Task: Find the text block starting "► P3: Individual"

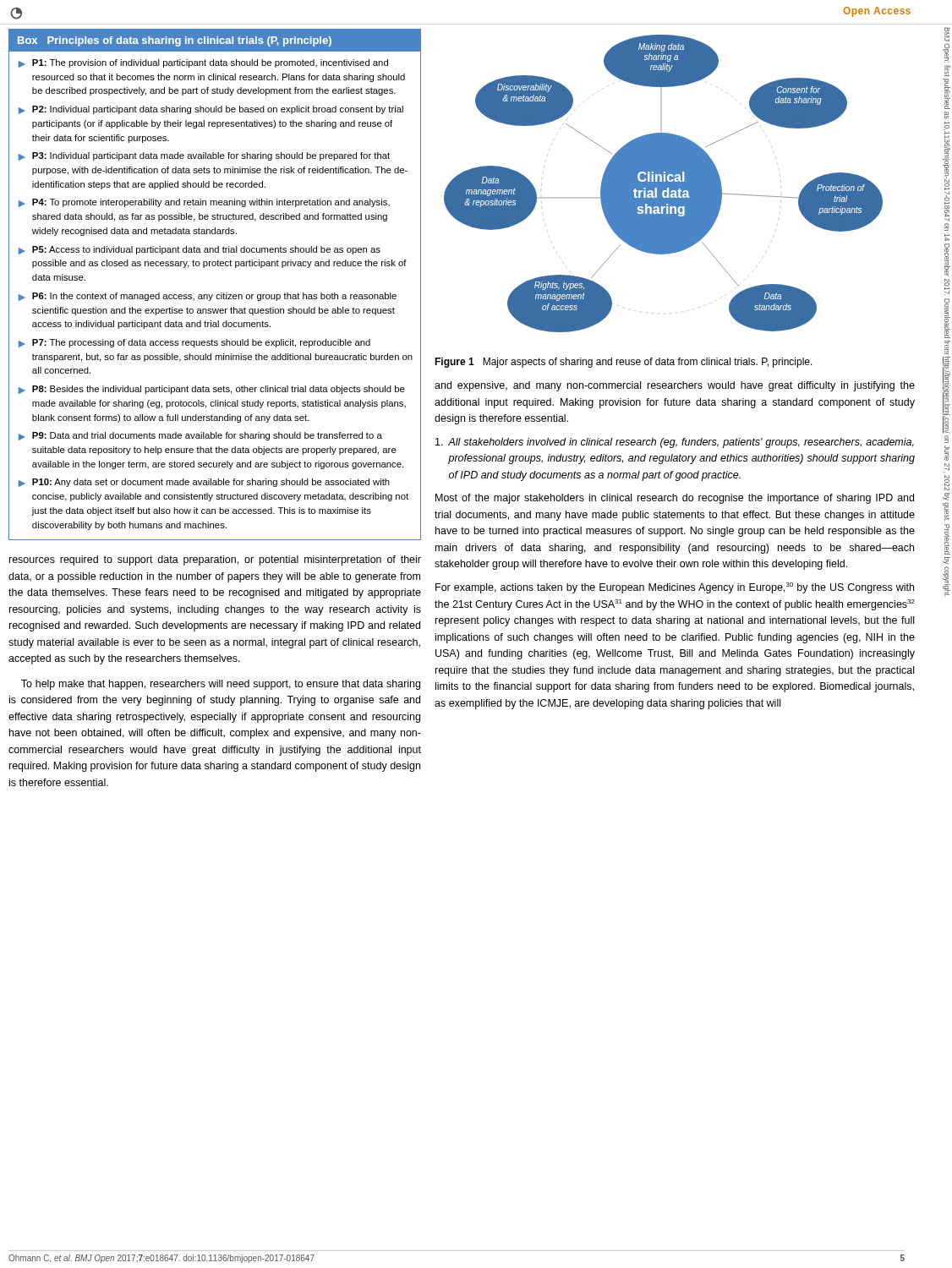Action: click(215, 170)
